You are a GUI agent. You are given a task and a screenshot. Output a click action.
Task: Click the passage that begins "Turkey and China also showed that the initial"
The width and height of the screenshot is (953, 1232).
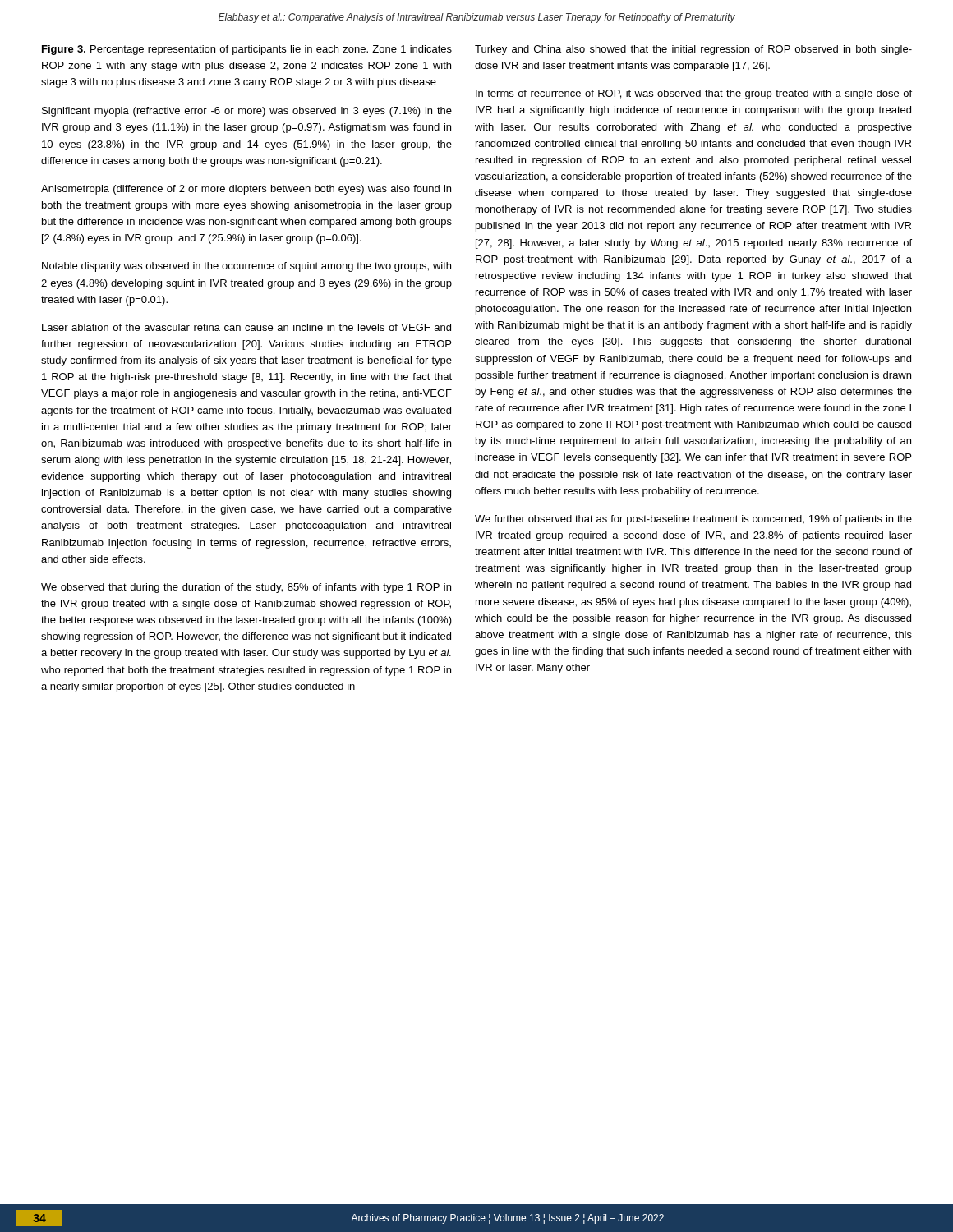[693, 57]
